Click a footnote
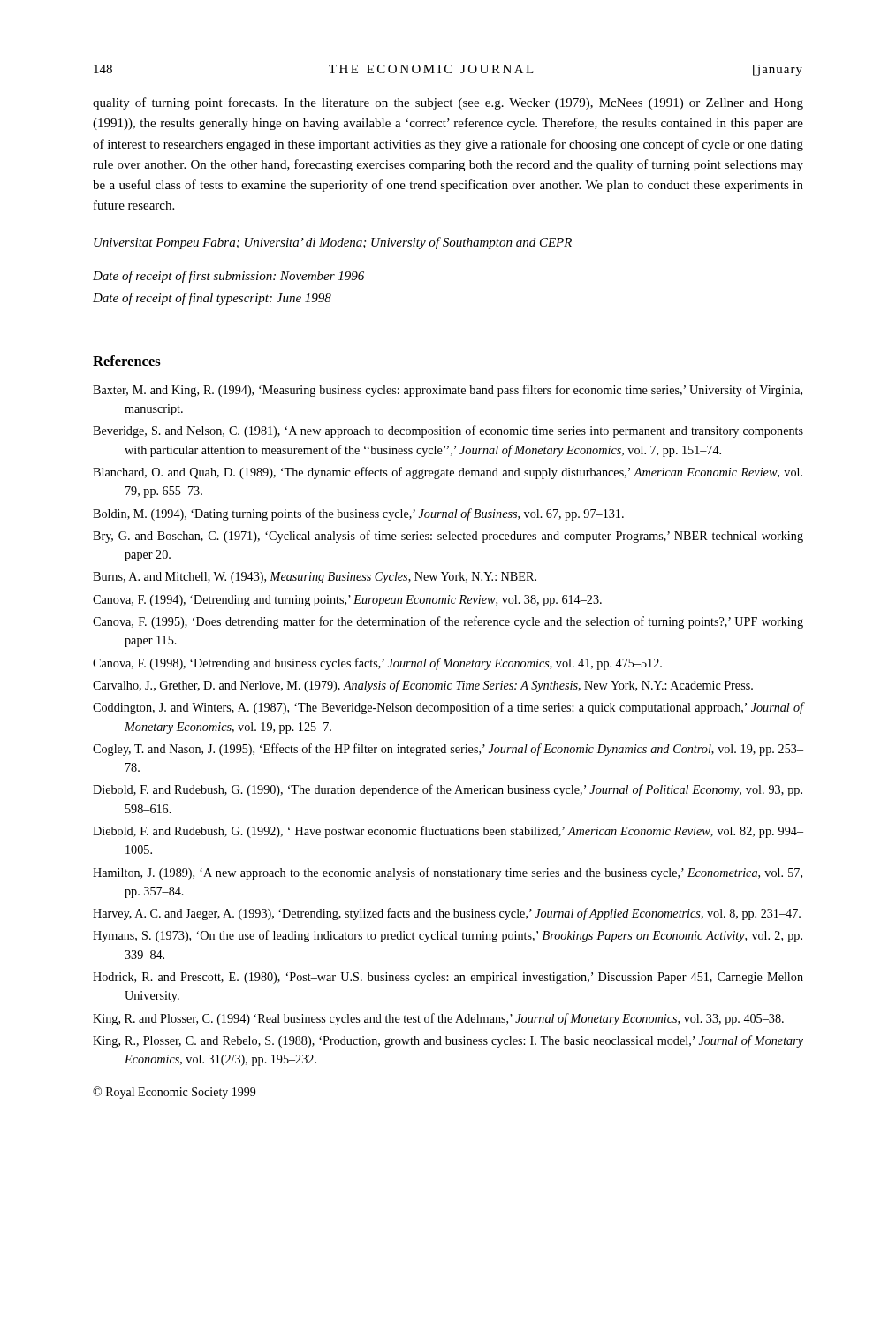The height and width of the screenshot is (1326, 896). pyautogui.click(x=174, y=1092)
